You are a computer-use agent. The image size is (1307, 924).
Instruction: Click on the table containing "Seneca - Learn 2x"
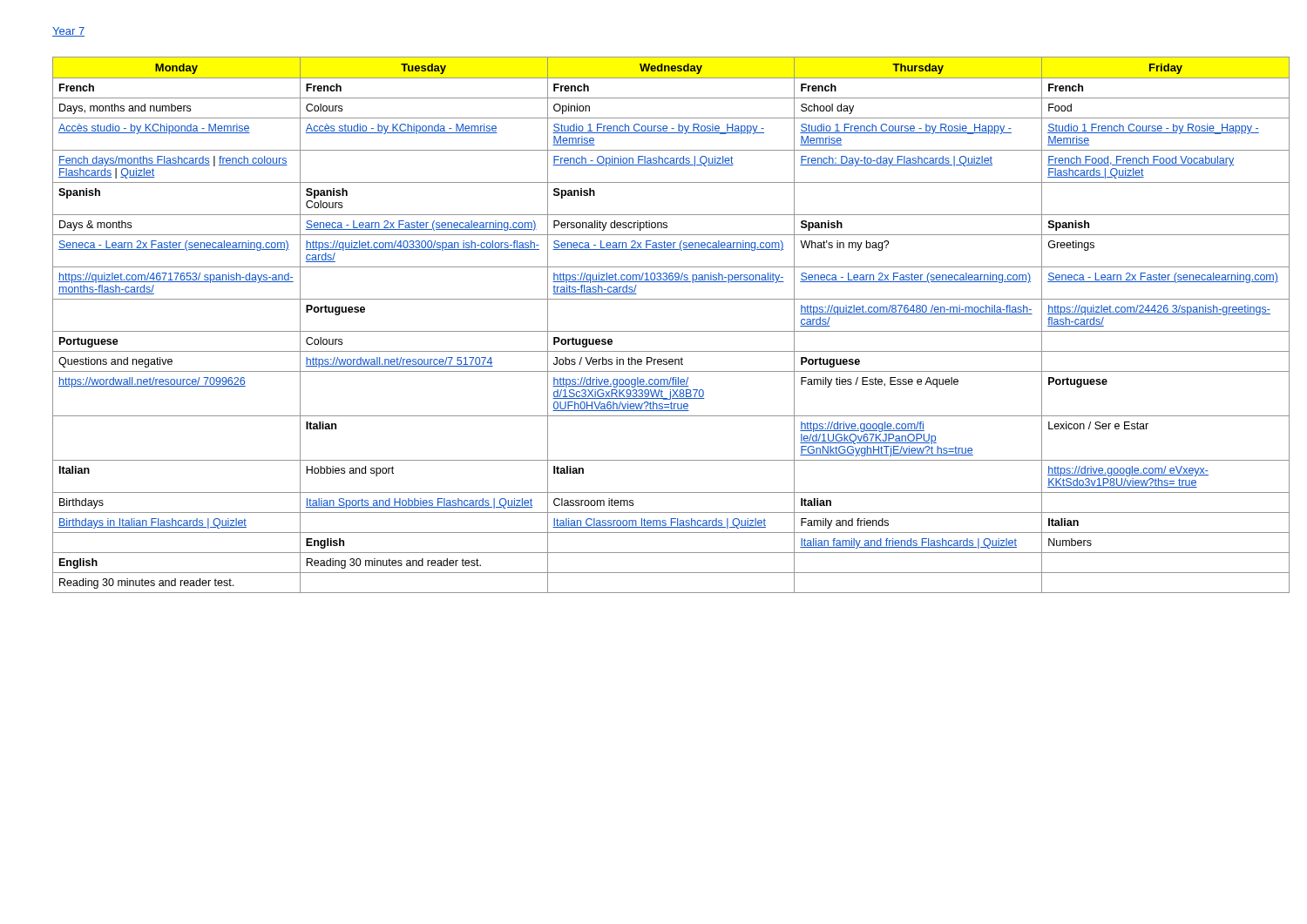click(x=671, y=325)
